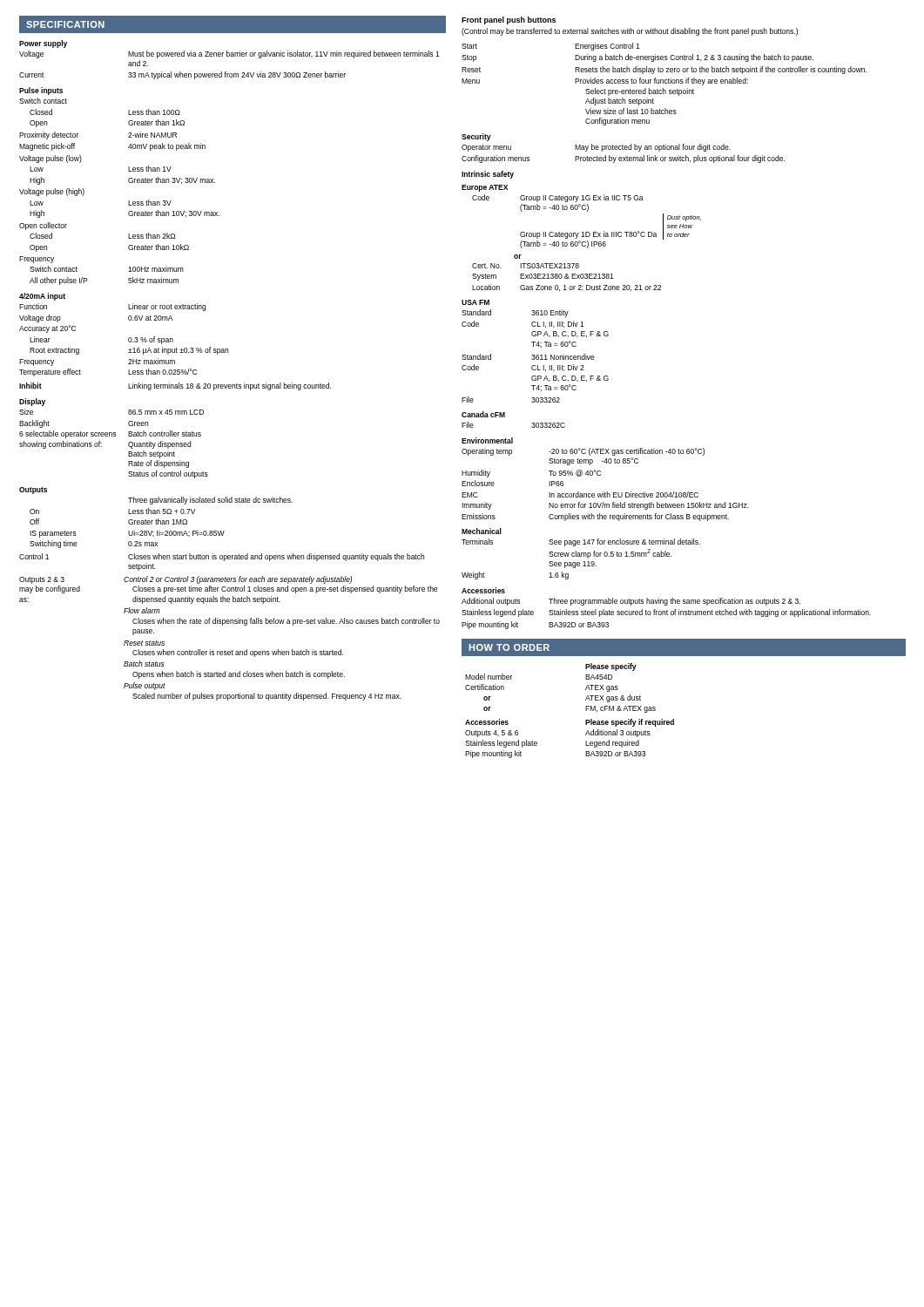Select the text block containing "Standard 3610 Entity Code CL I, II, III;"
The image size is (924, 1307).
(x=535, y=356)
